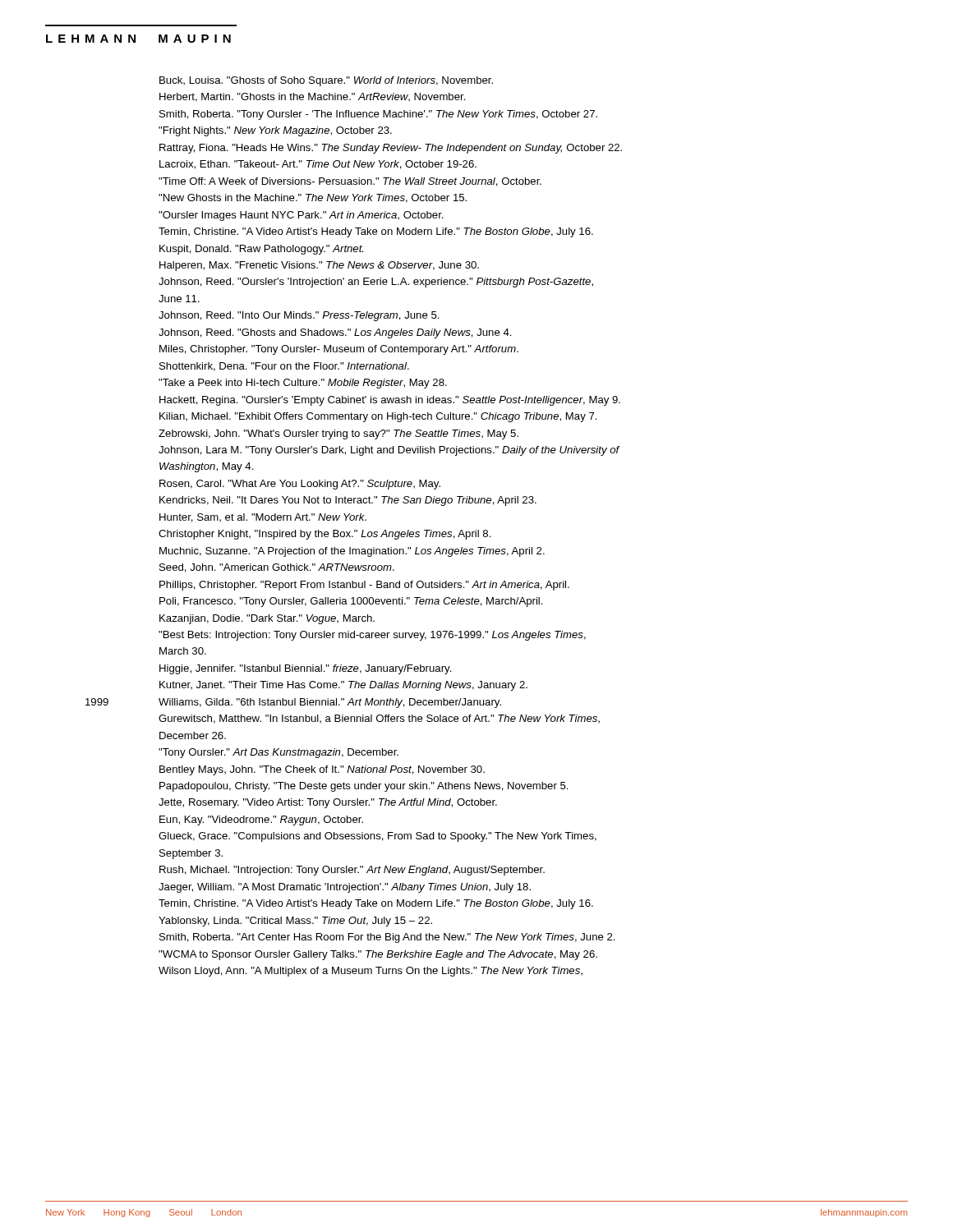
Task: Point to the block beginning "Rattray, Fiona. "Heads"
Action: (x=391, y=147)
